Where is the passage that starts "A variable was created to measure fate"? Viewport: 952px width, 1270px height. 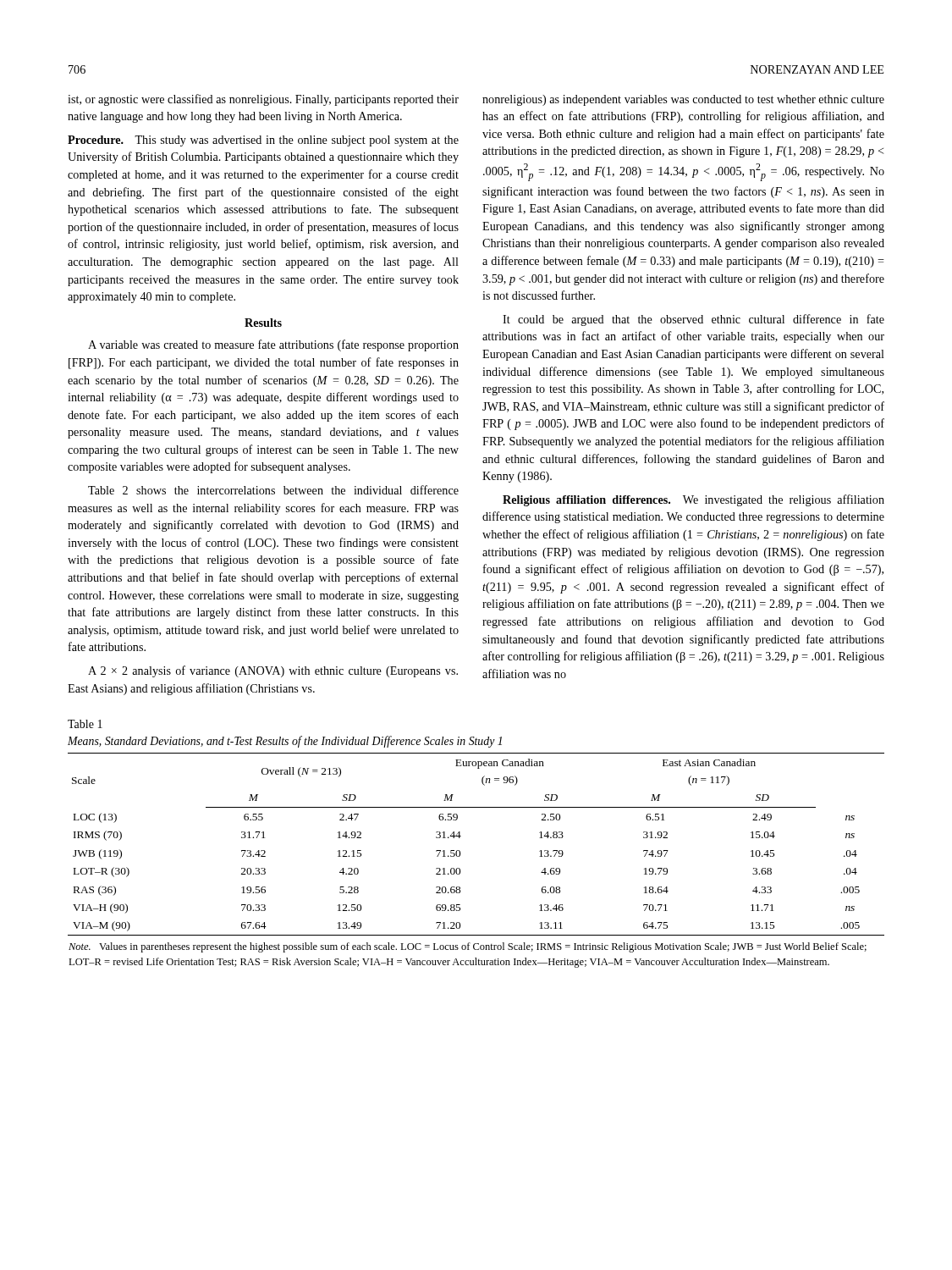[x=263, y=517]
